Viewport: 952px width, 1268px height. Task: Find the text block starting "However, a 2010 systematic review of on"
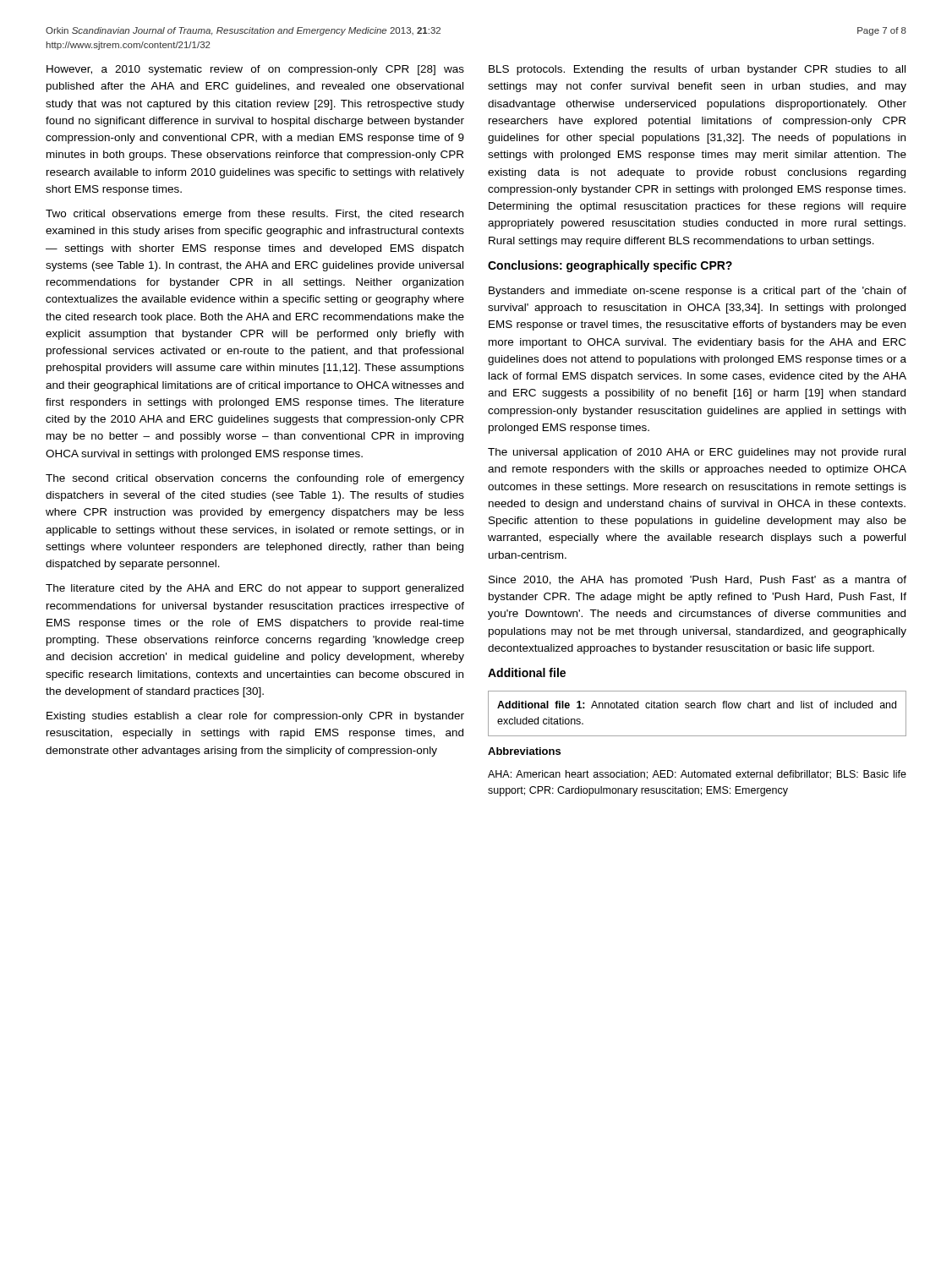point(255,129)
